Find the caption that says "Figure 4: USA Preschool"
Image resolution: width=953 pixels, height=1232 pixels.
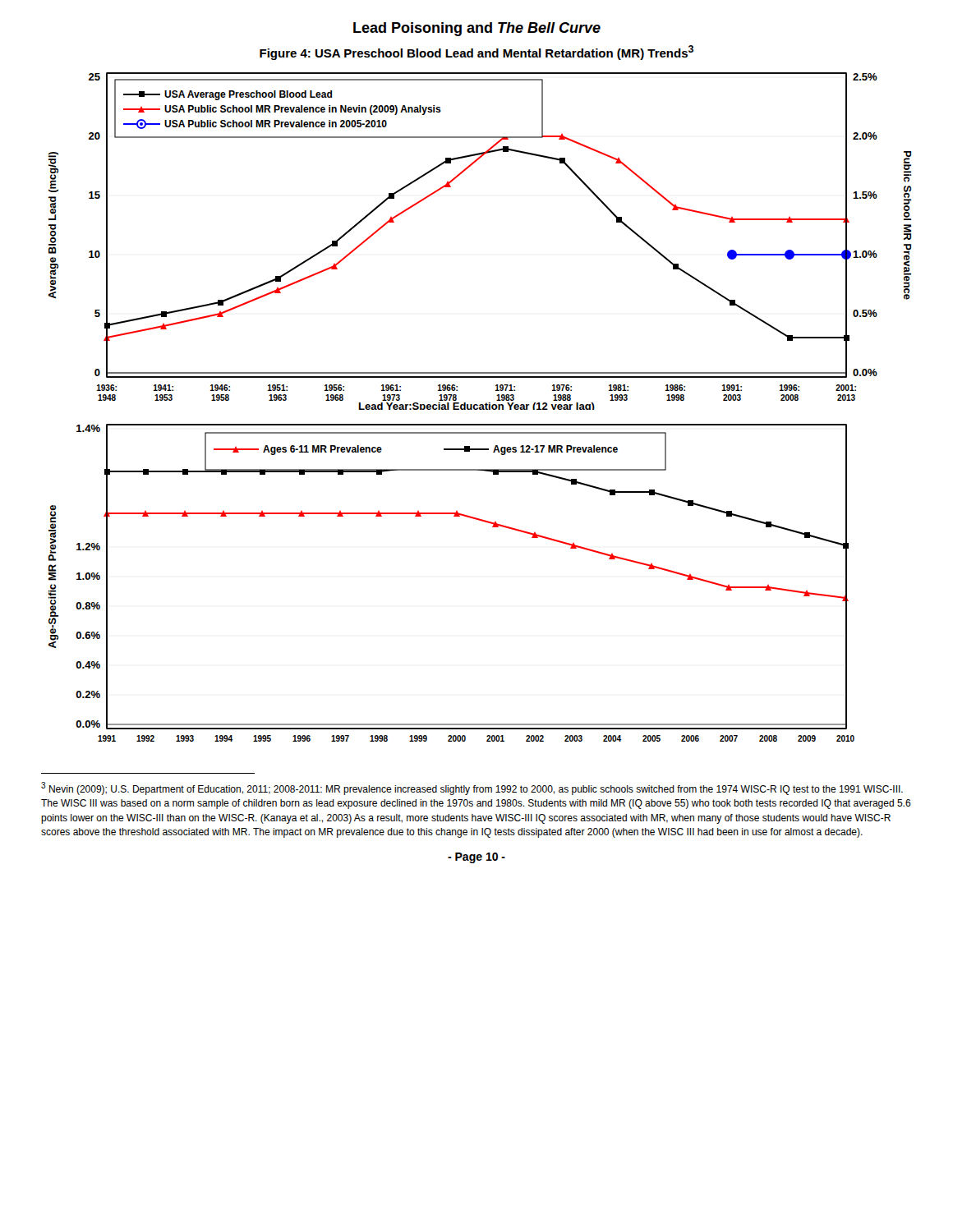click(476, 52)
